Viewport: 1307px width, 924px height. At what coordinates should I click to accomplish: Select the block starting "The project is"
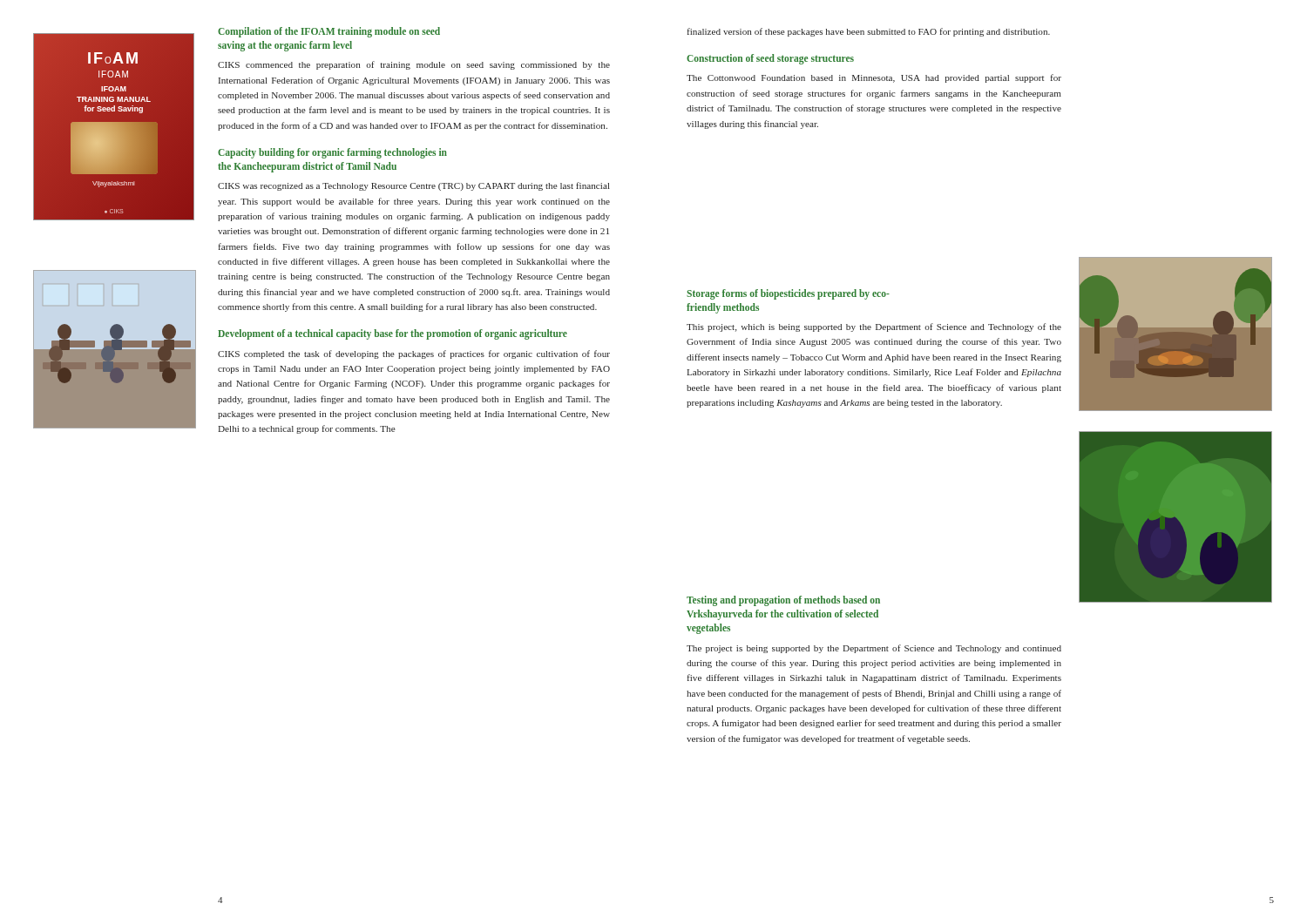tap(874, 693)
